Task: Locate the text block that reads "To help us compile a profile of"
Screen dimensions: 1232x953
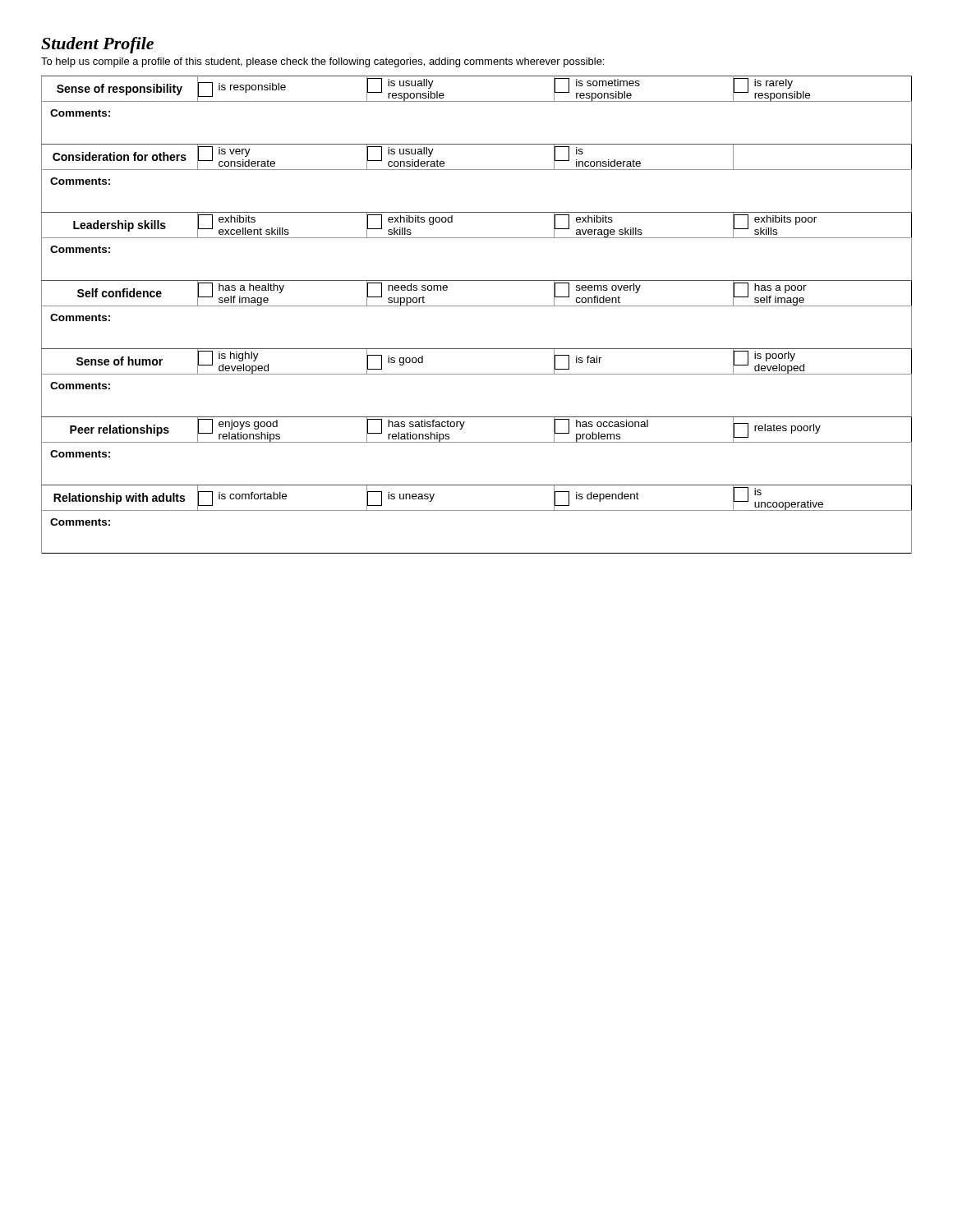Action: pos(323,61)
